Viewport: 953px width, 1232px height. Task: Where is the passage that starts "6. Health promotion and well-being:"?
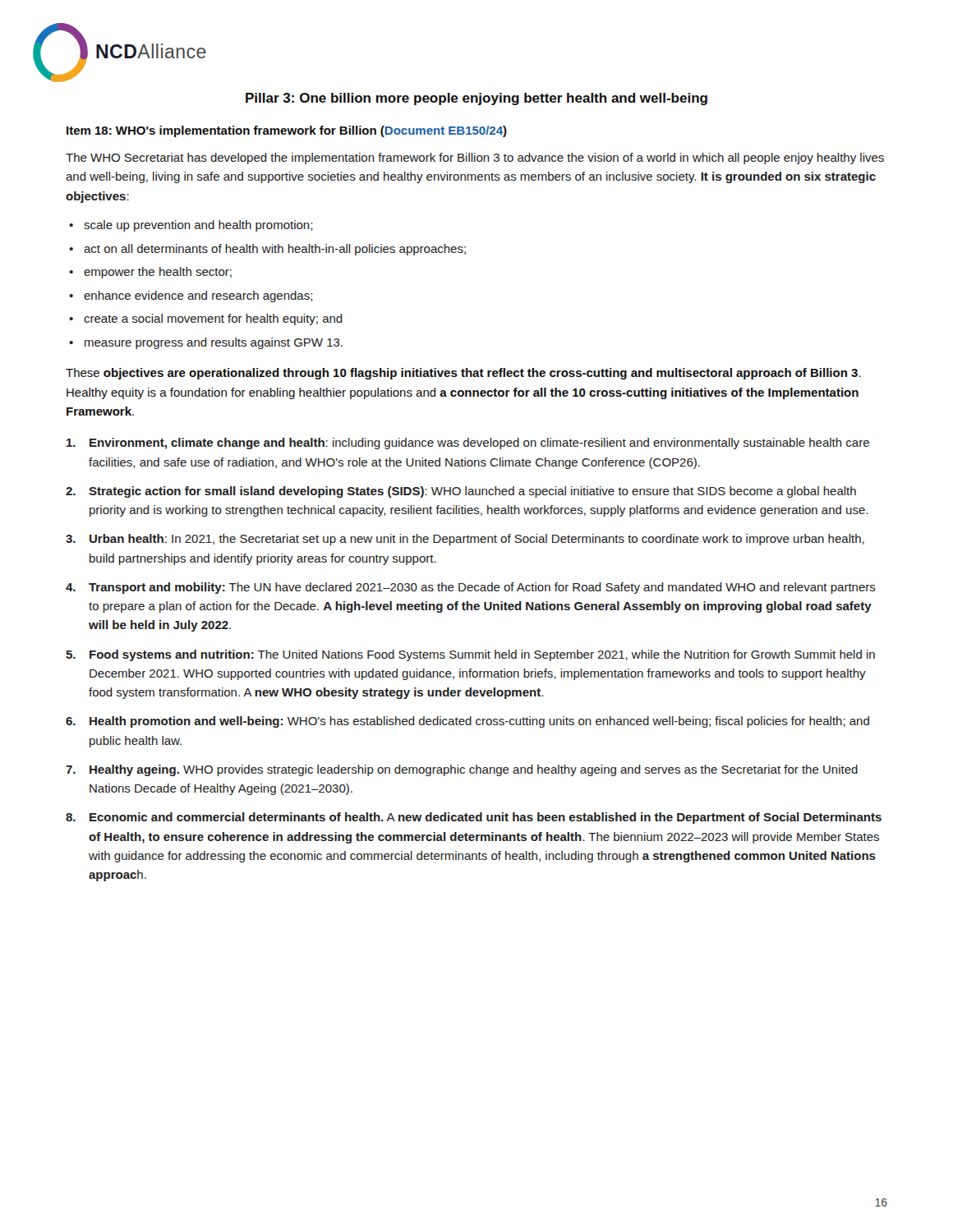click(468, 729)
